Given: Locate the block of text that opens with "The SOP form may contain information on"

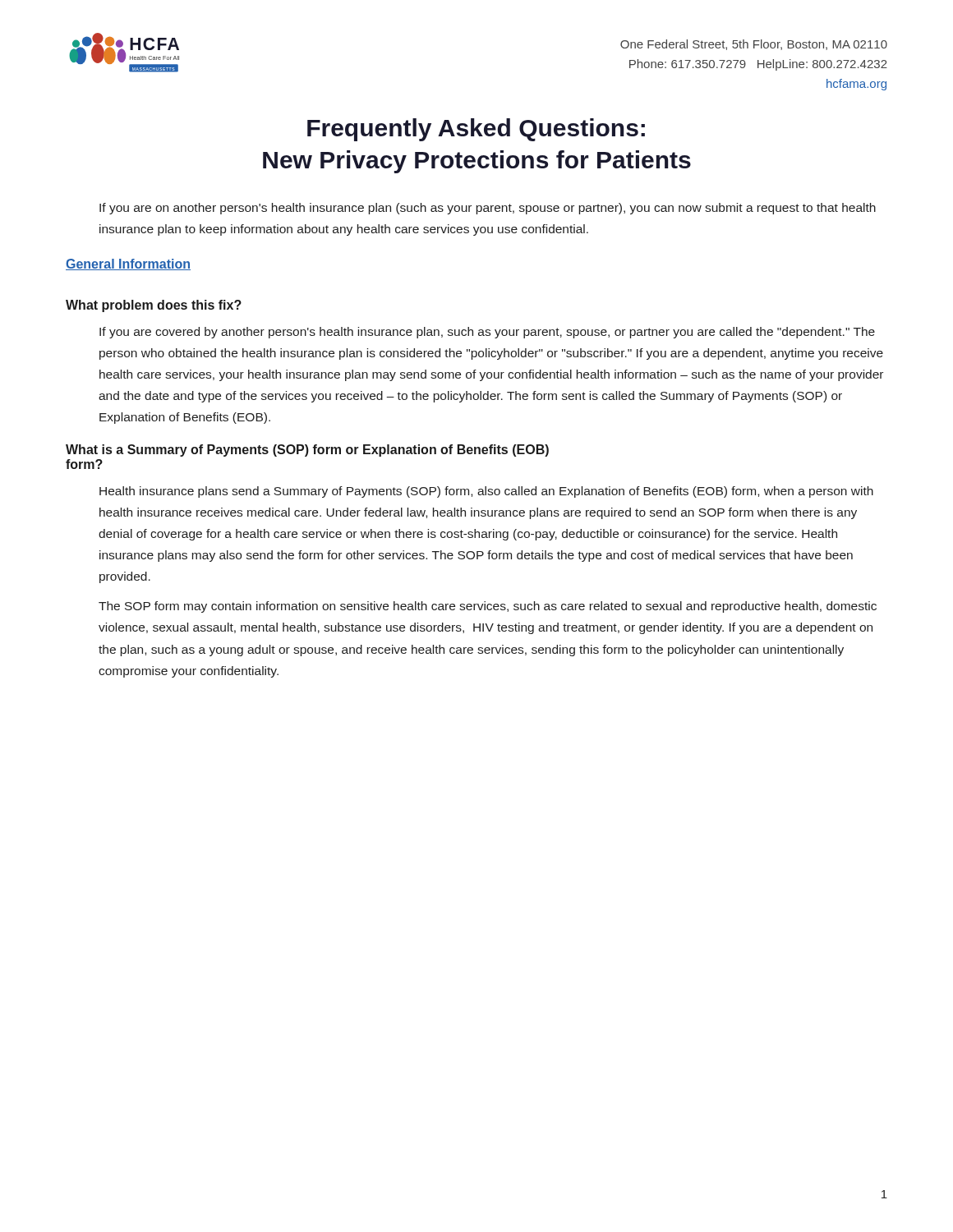Looking at the screenshot, I should pos(488,638).
